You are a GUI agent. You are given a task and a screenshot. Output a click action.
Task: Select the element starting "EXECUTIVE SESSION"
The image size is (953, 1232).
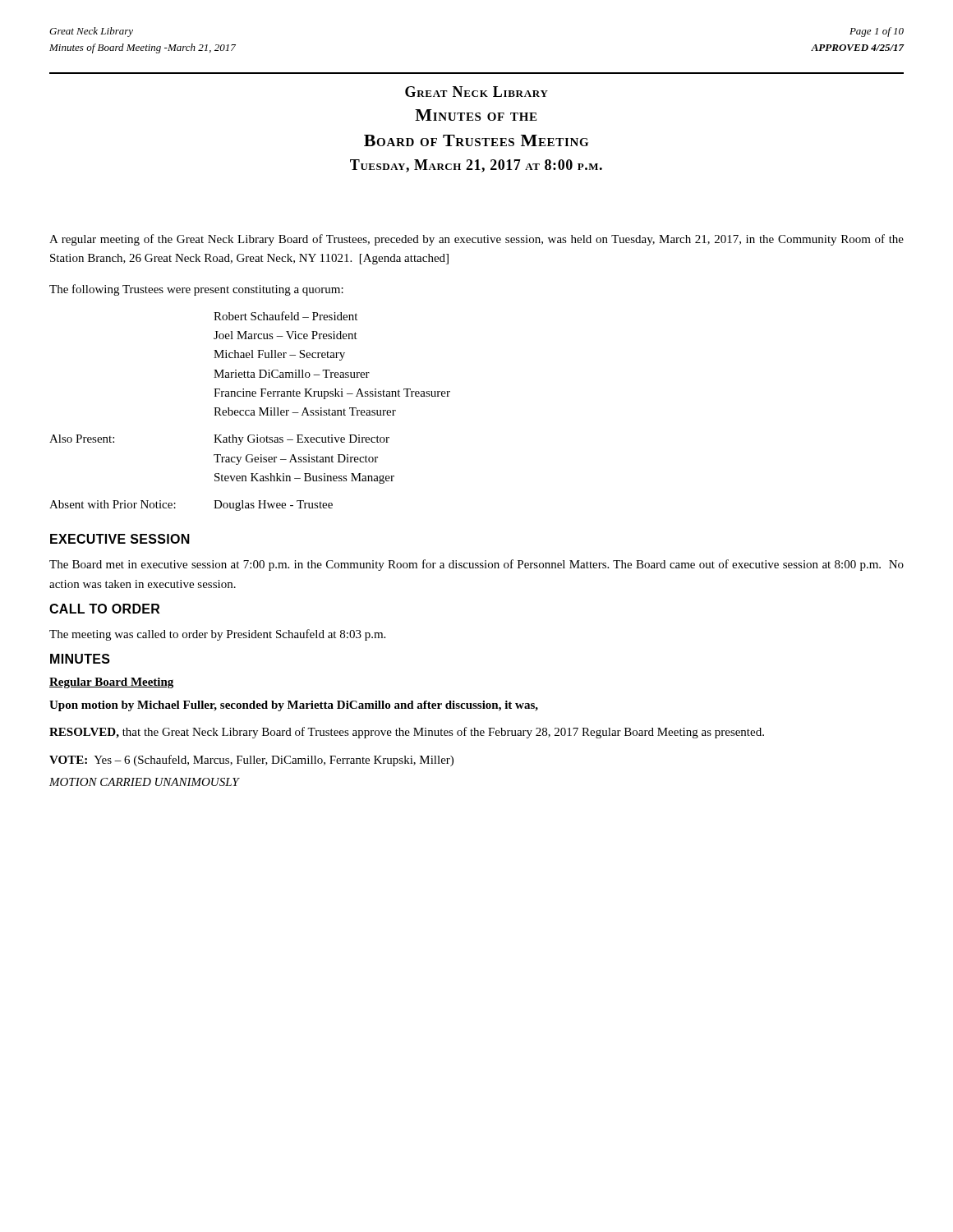tap(120, 539)
